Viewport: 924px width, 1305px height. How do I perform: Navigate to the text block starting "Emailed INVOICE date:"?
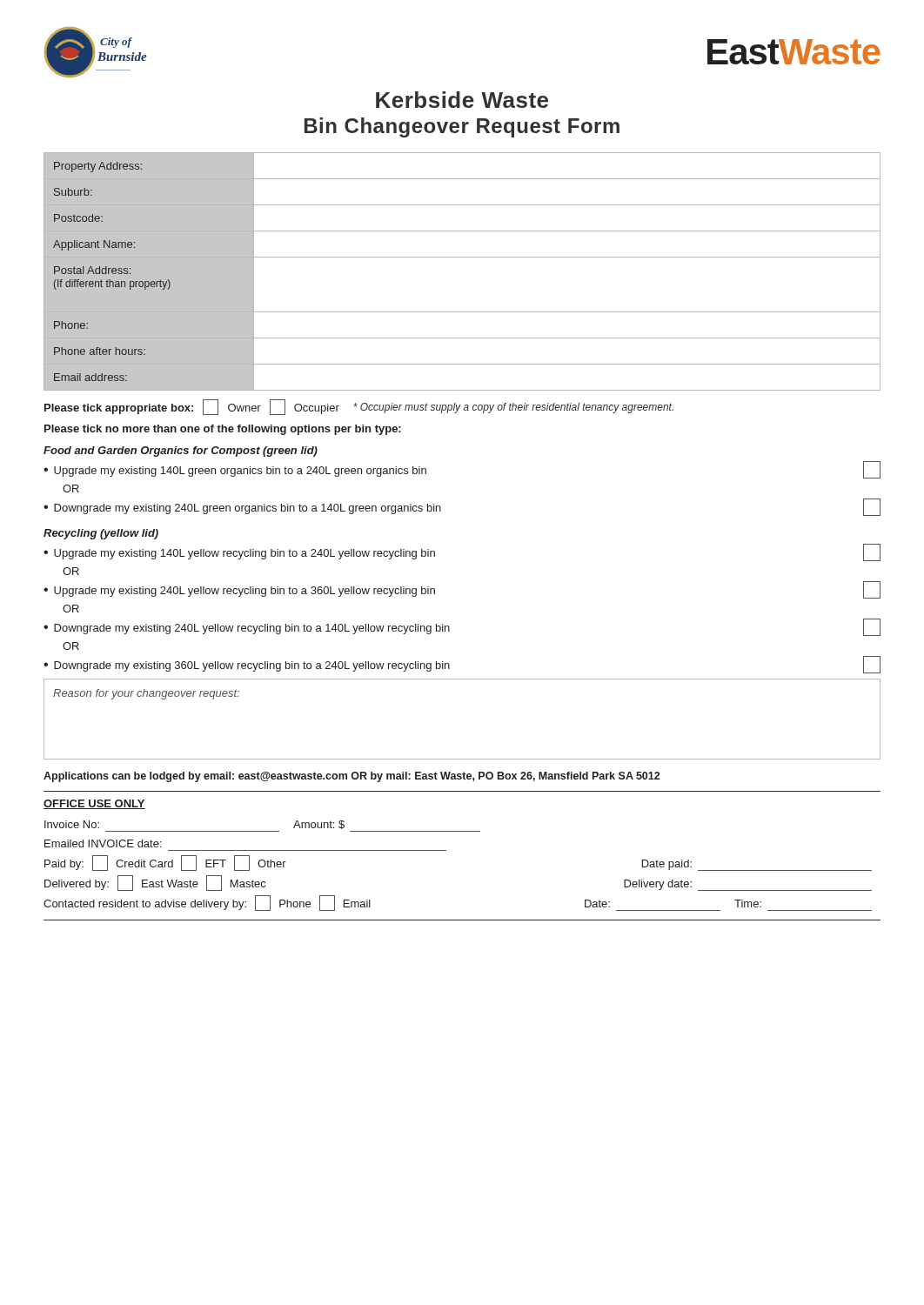[x=245, y=843]
